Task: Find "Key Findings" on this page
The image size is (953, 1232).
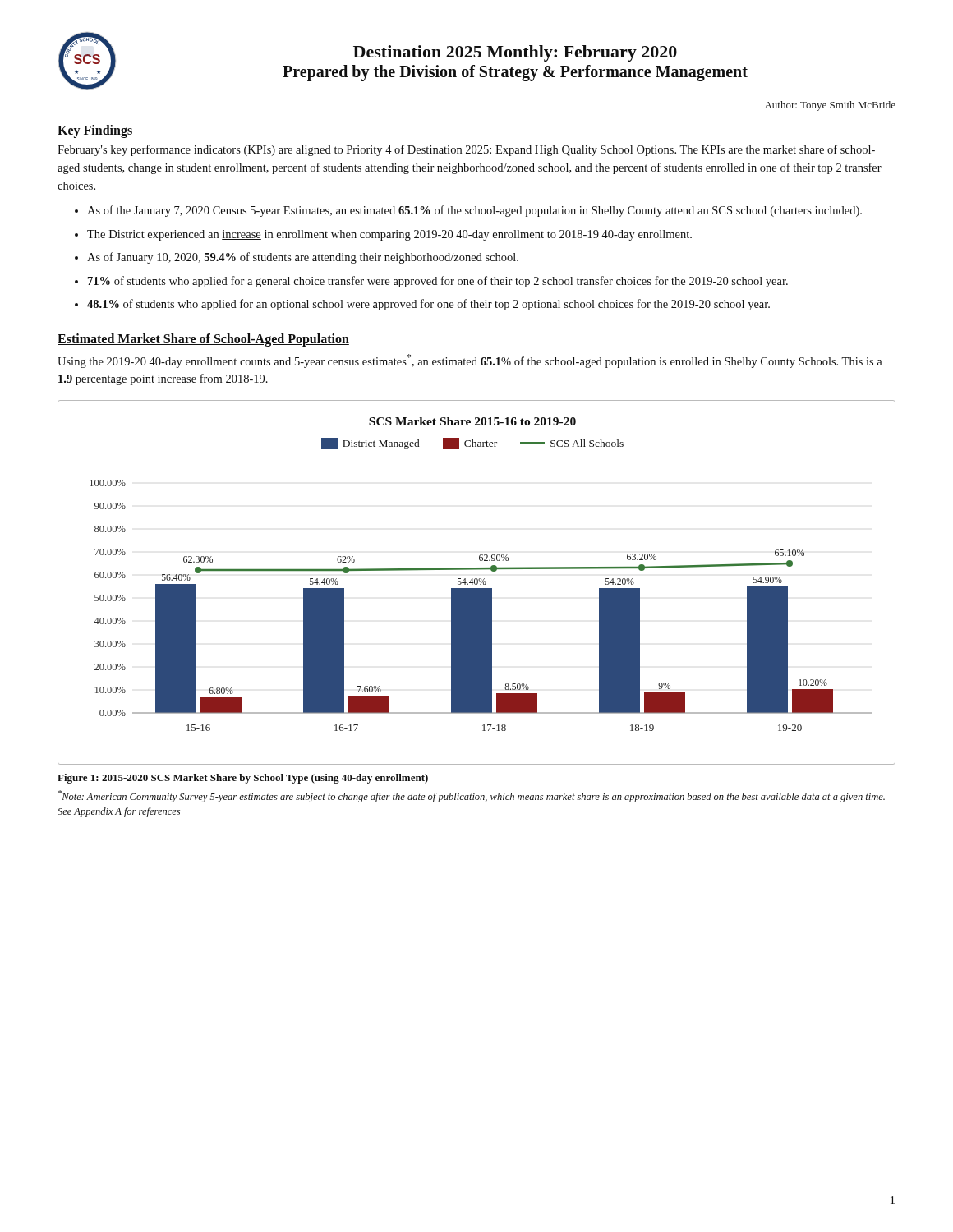Action: (x=95, y=130)
